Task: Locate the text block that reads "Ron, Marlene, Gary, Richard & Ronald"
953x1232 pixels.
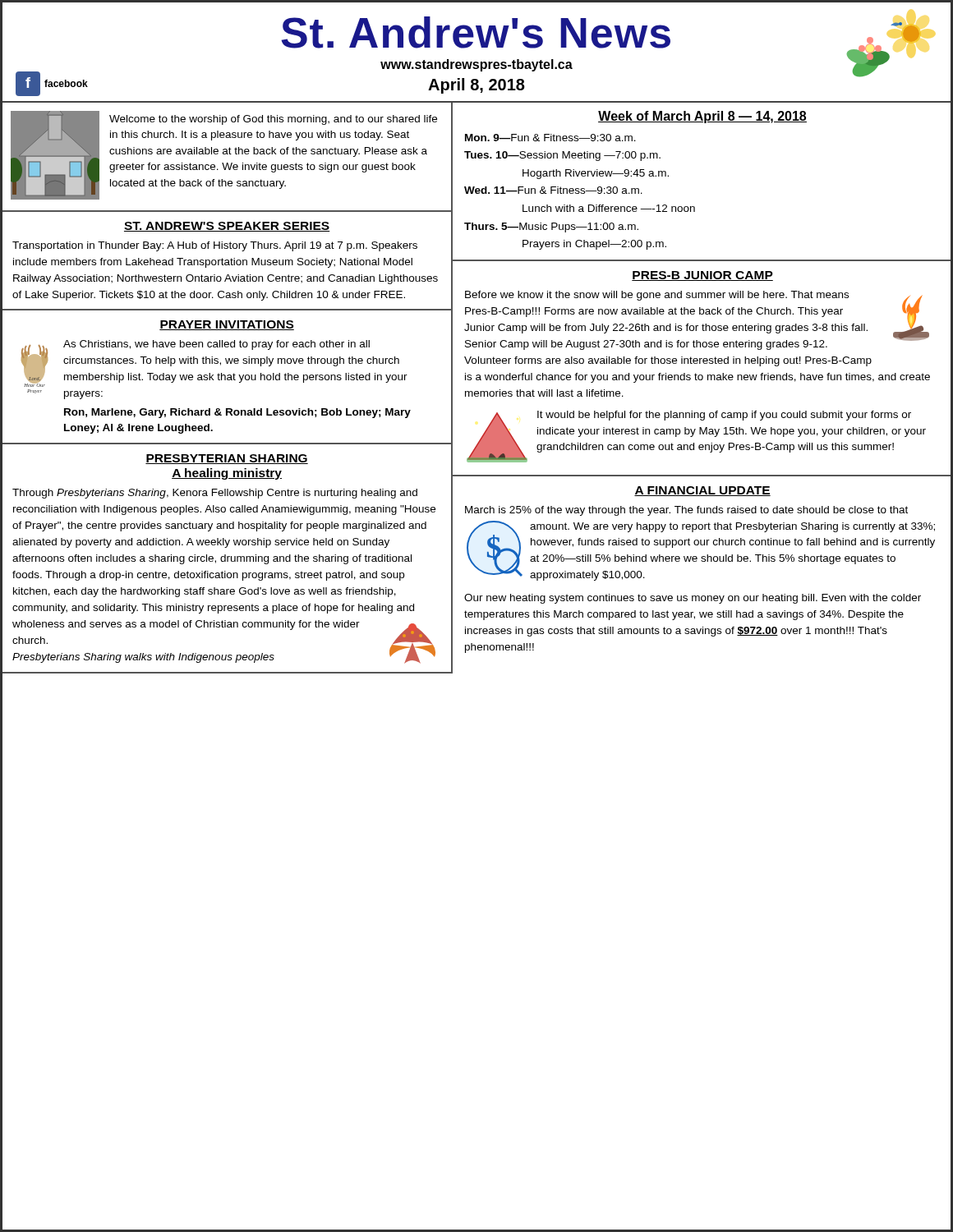Action: click(x=237, y=420)
